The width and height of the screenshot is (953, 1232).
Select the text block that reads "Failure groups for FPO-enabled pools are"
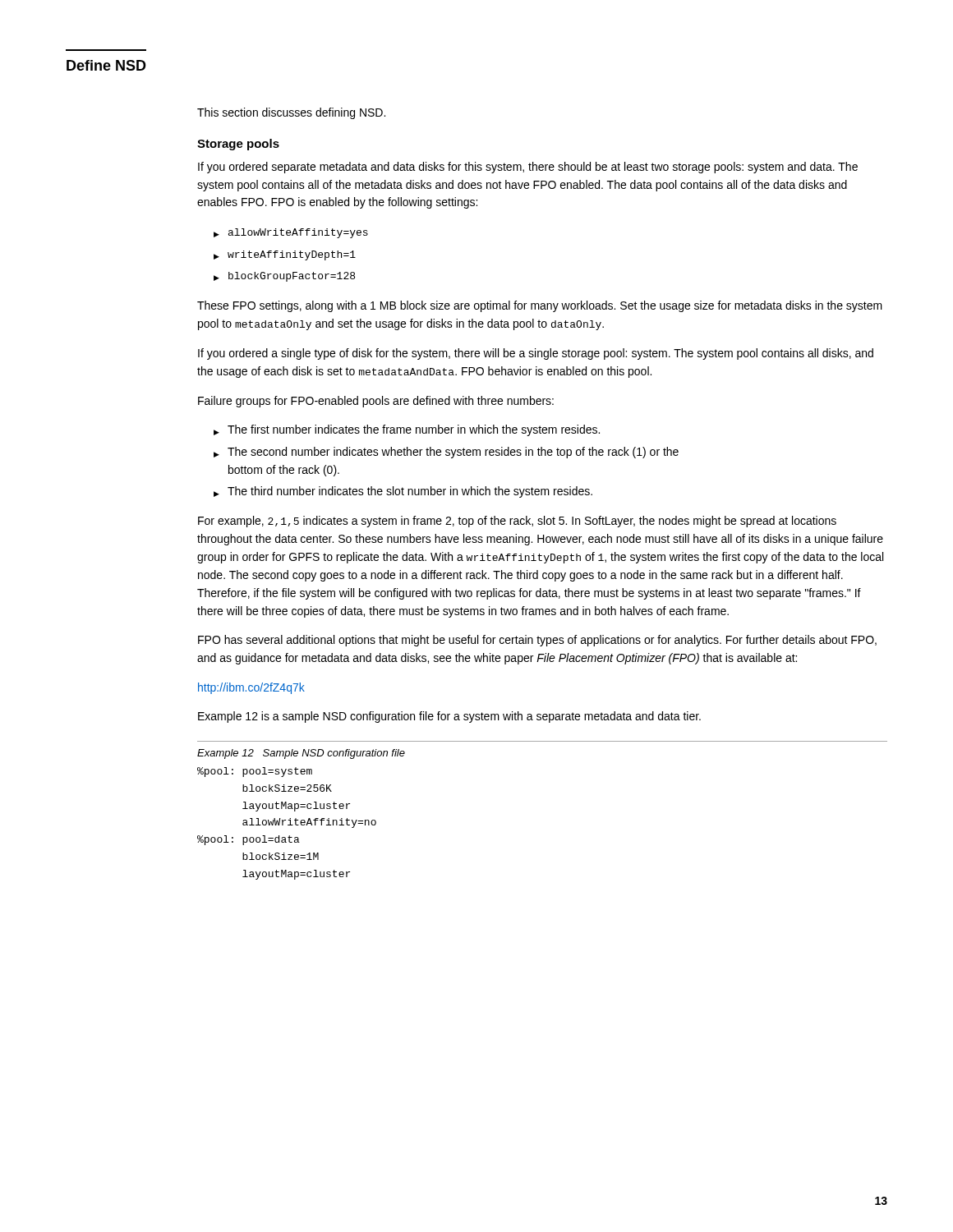pyautogui.click(x=376, y=401)
